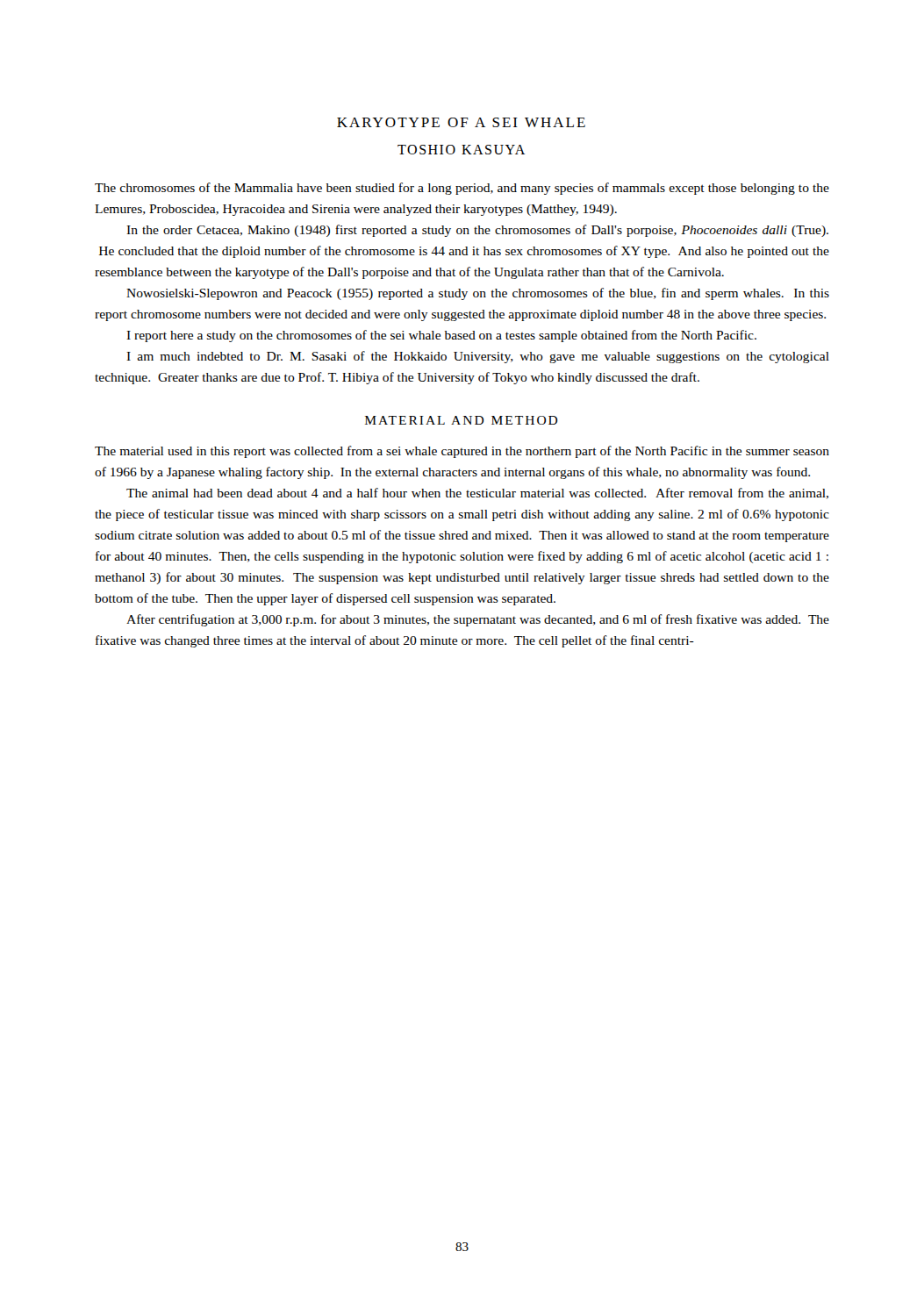Point to the block beginning "The animal had been dead"
This screenshot has width=924, height=1316.
point(462,546)
